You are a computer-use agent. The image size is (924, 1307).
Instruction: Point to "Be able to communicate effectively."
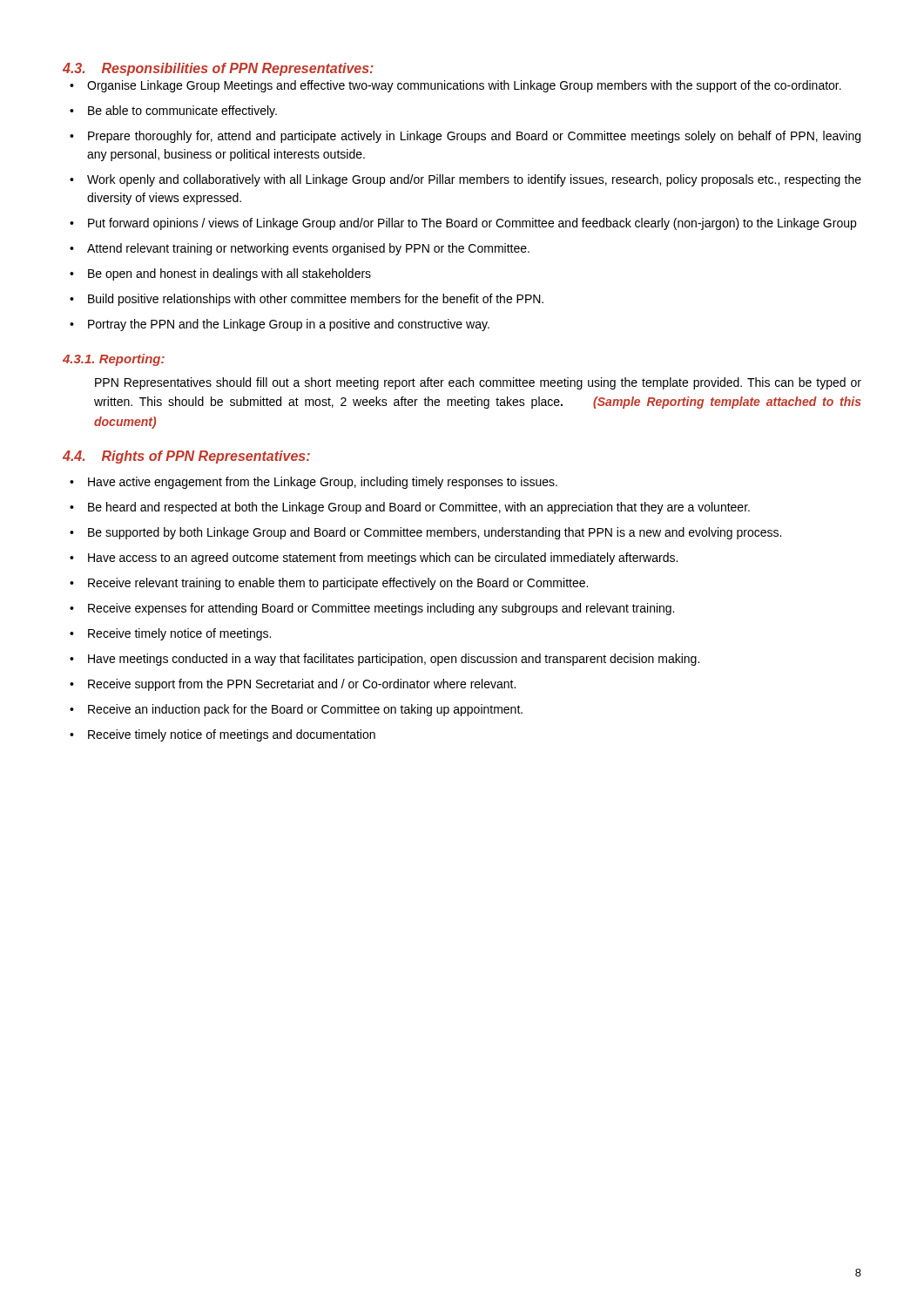[x=182, y=111]
